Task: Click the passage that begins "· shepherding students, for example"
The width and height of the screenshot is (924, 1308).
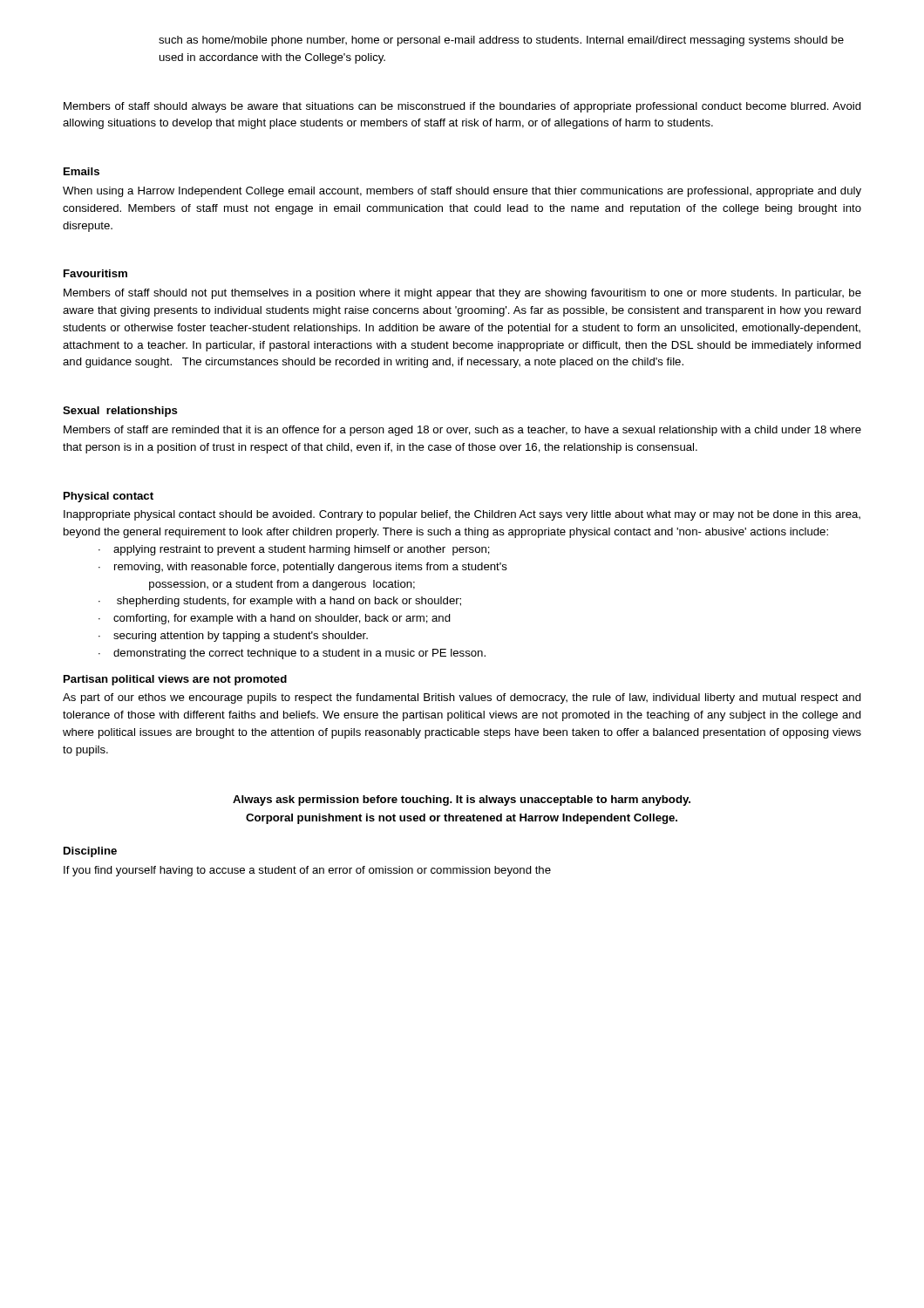Action: [x=280, y=602]
